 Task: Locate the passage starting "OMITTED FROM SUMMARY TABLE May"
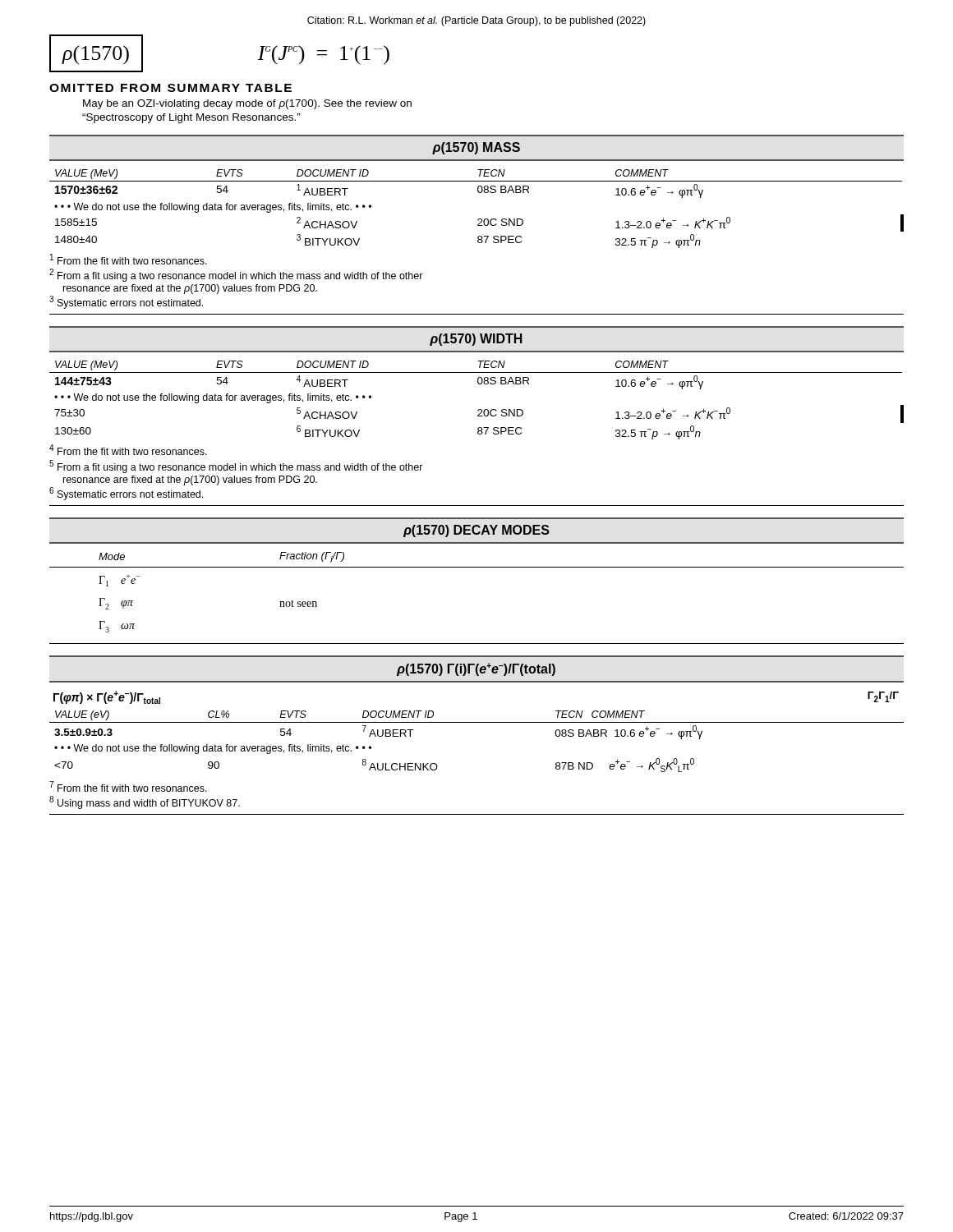click(170, 88)
